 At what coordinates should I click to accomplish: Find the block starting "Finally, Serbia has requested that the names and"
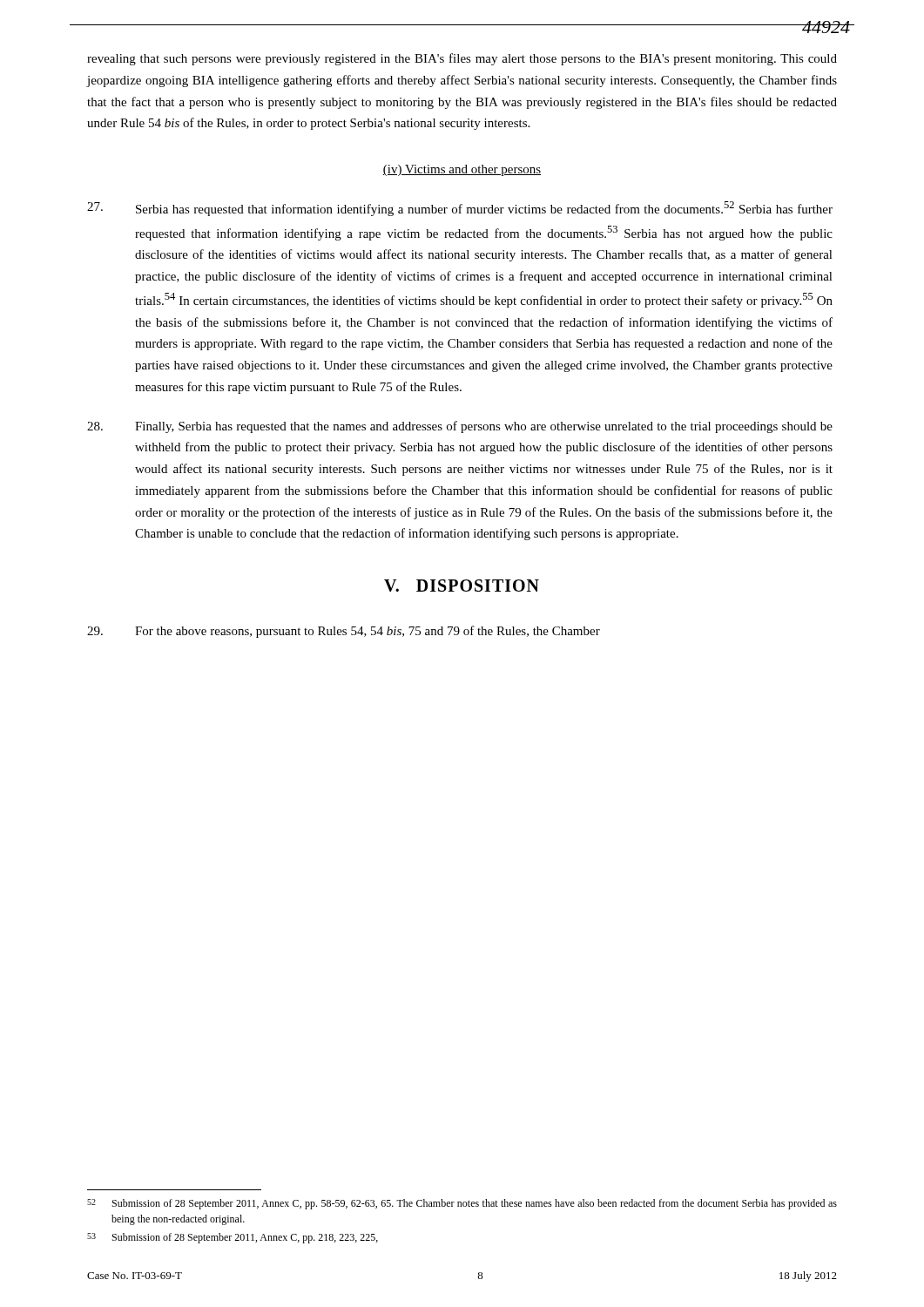pos(460,480)
